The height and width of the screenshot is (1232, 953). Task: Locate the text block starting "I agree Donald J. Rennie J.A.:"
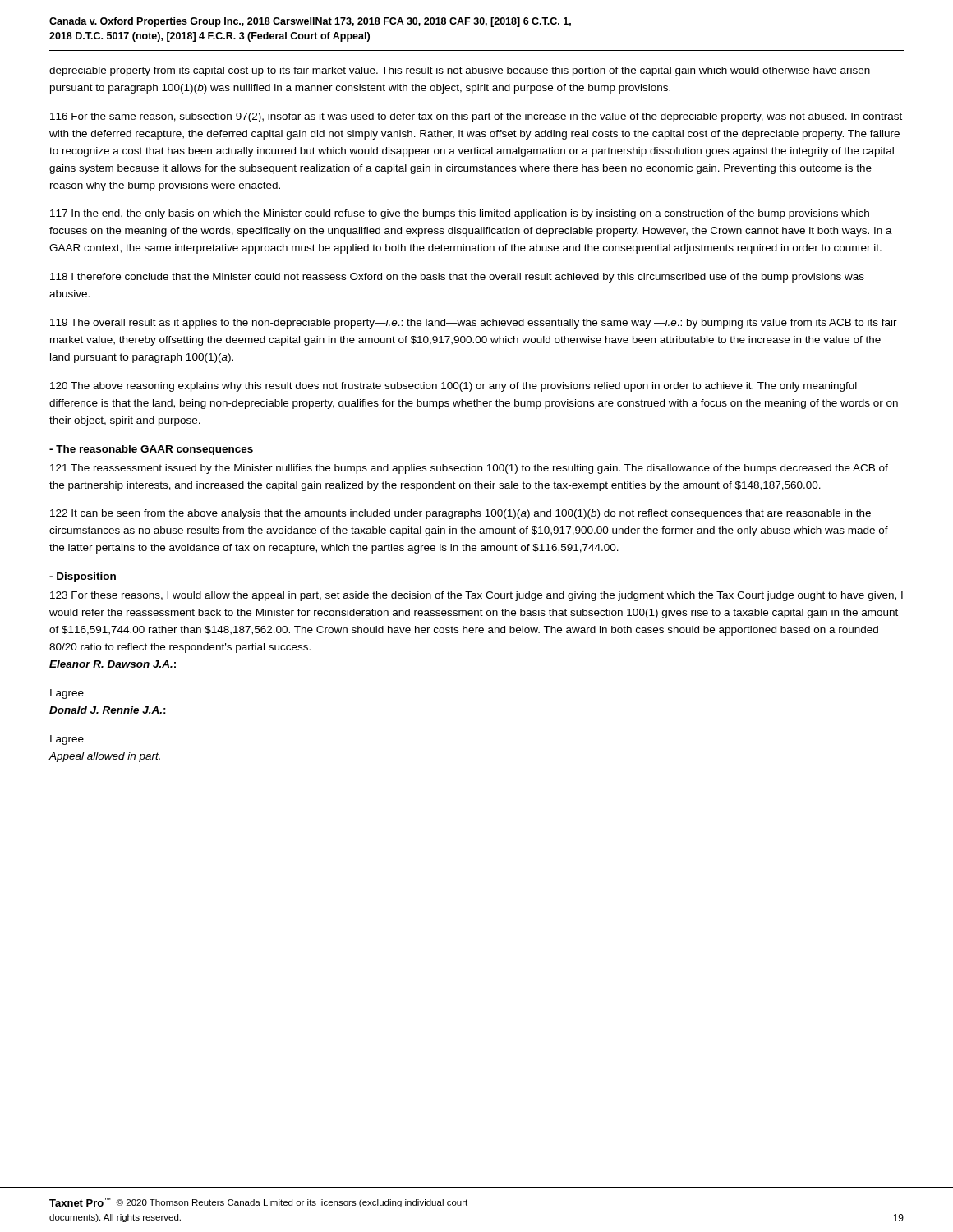(108, 701)
